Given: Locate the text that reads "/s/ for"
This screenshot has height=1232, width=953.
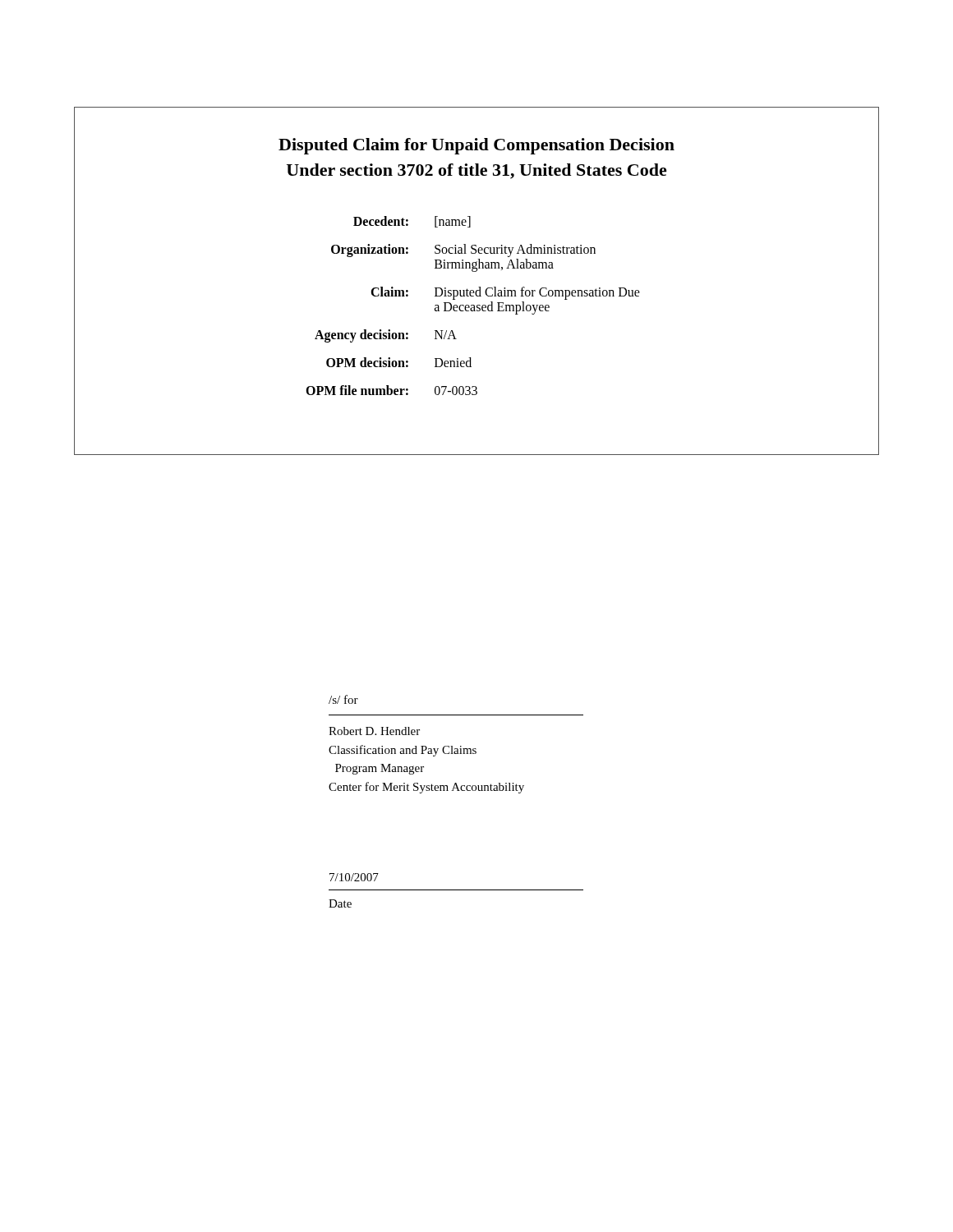Looking at the screenshot, I should coord(343,700).
